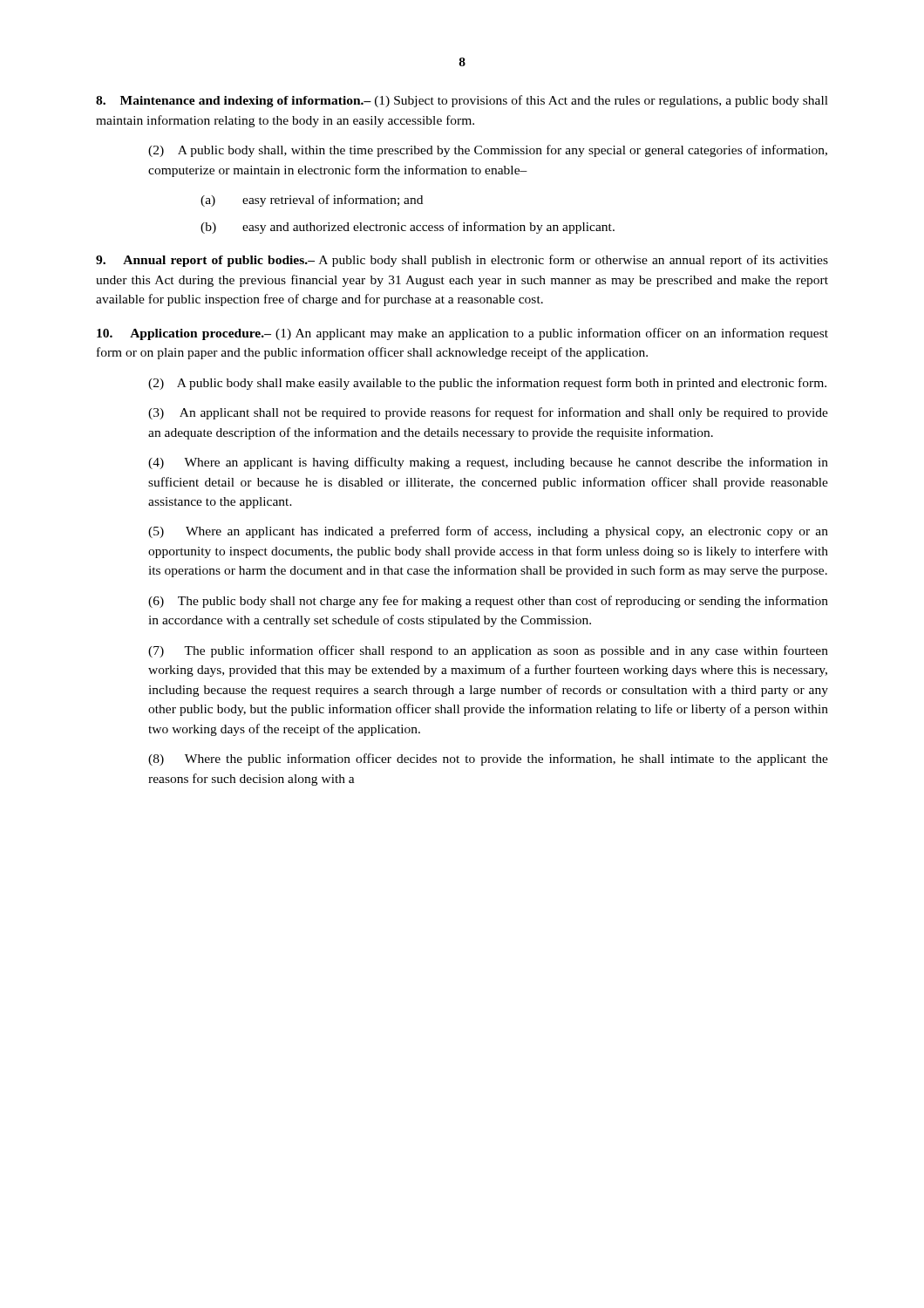924x1308 pixels.
Task: Locate the block of text that opens with "Maintenance and indexing of information.–"
Action: tap(462, 164)
